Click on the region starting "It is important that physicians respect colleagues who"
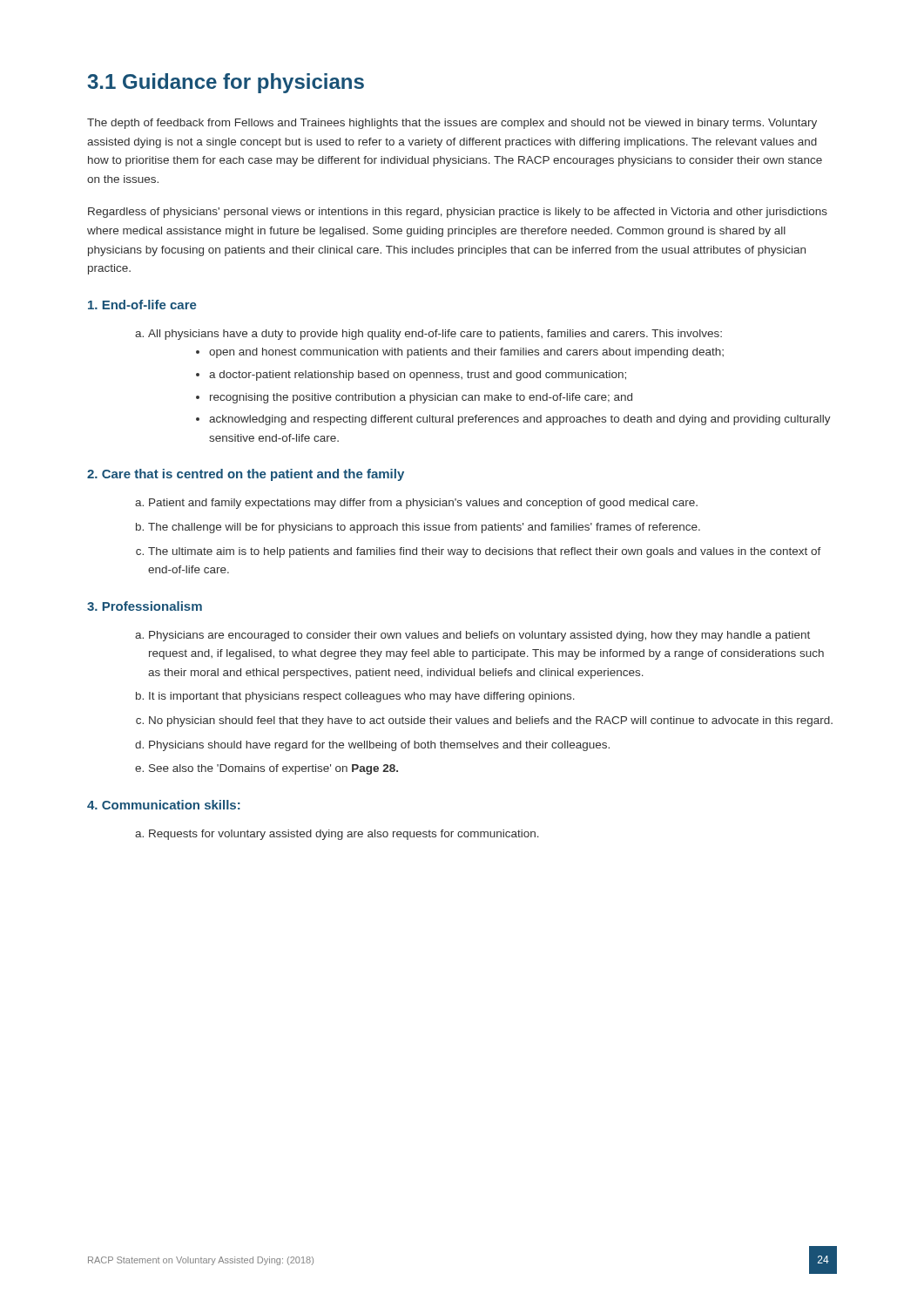This screenshot has height=1307, width=924. coord(362,696)
